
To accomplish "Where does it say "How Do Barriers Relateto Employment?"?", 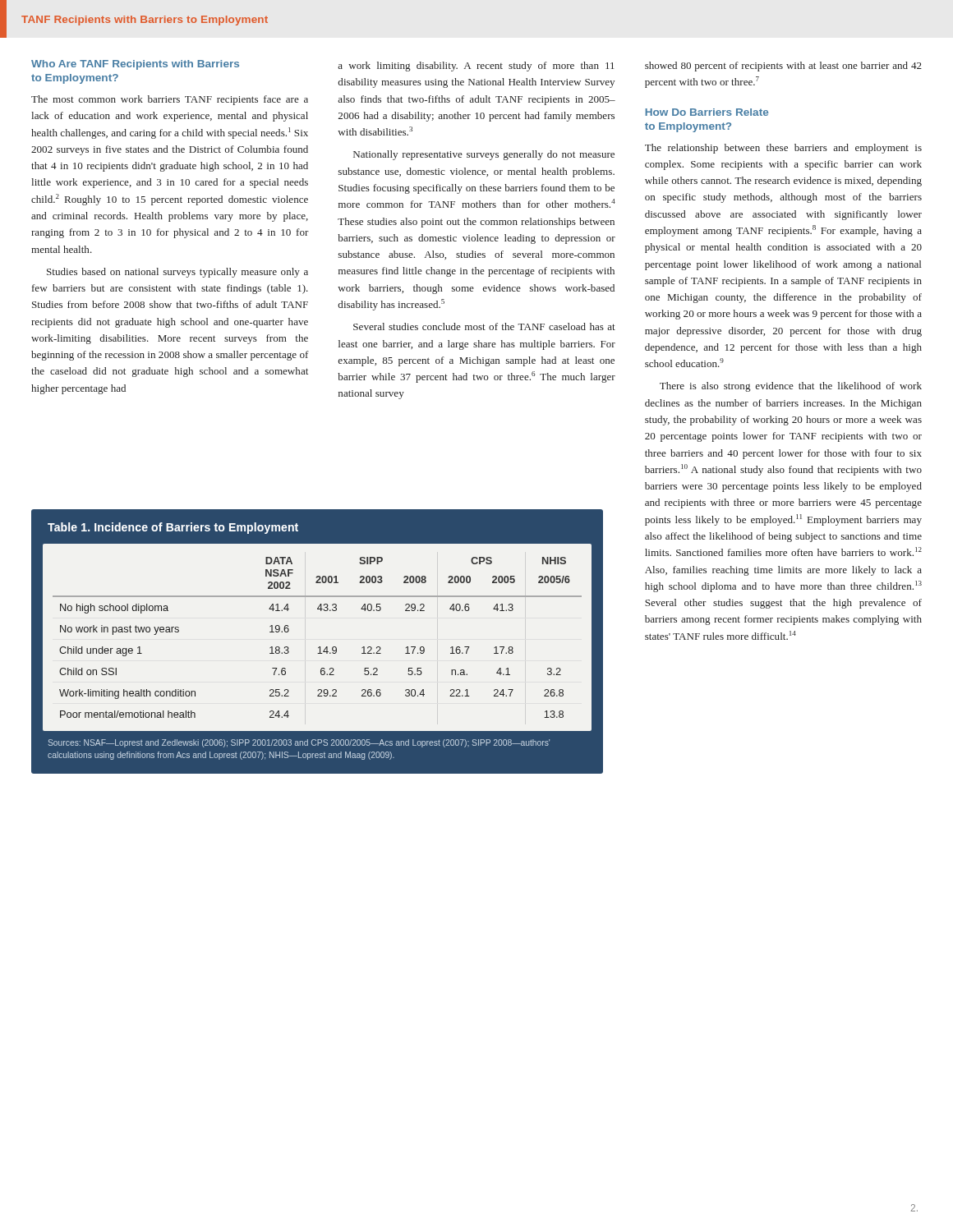I will tap(707, 119).
